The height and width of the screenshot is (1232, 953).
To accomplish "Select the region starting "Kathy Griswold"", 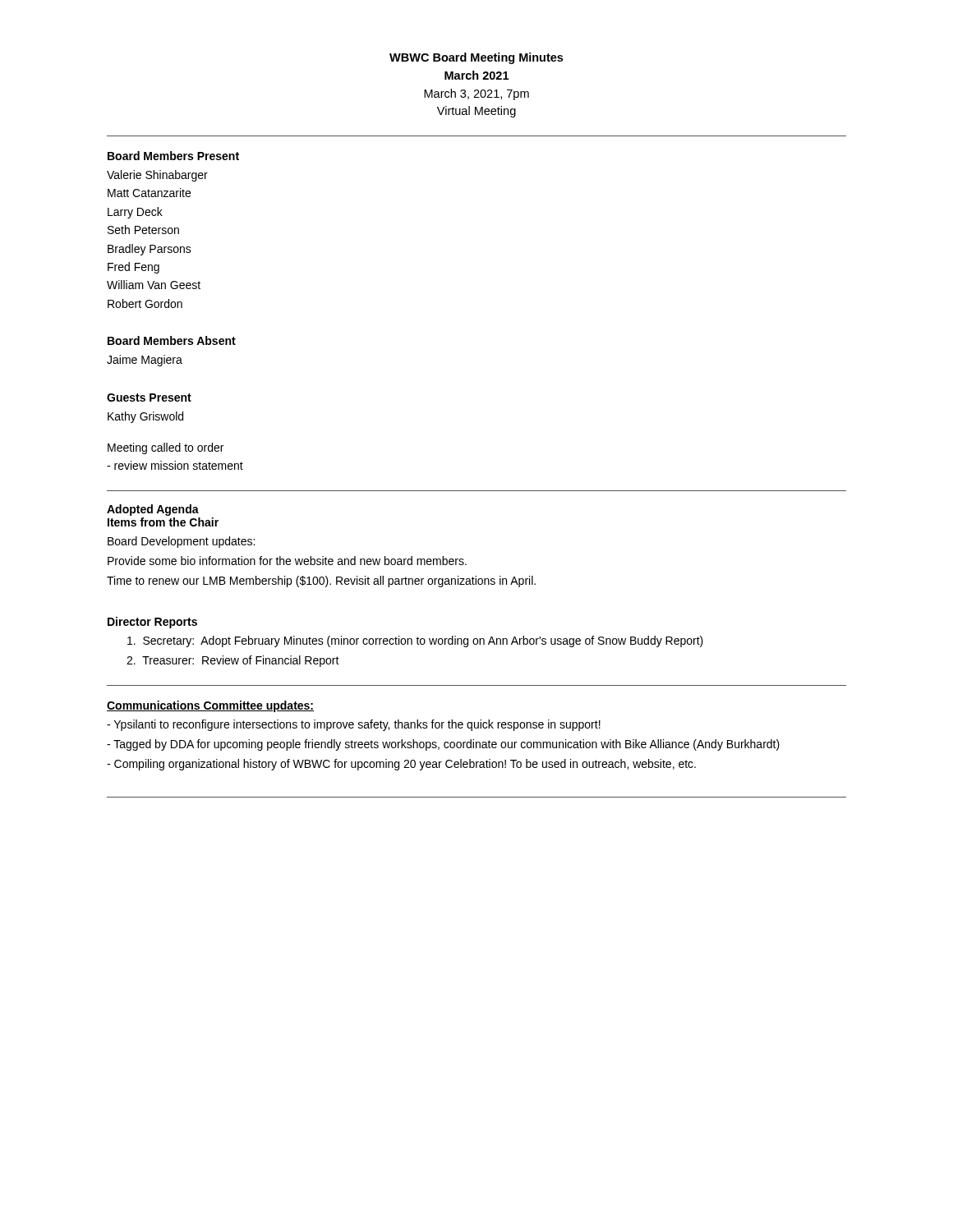I will 145,417.
